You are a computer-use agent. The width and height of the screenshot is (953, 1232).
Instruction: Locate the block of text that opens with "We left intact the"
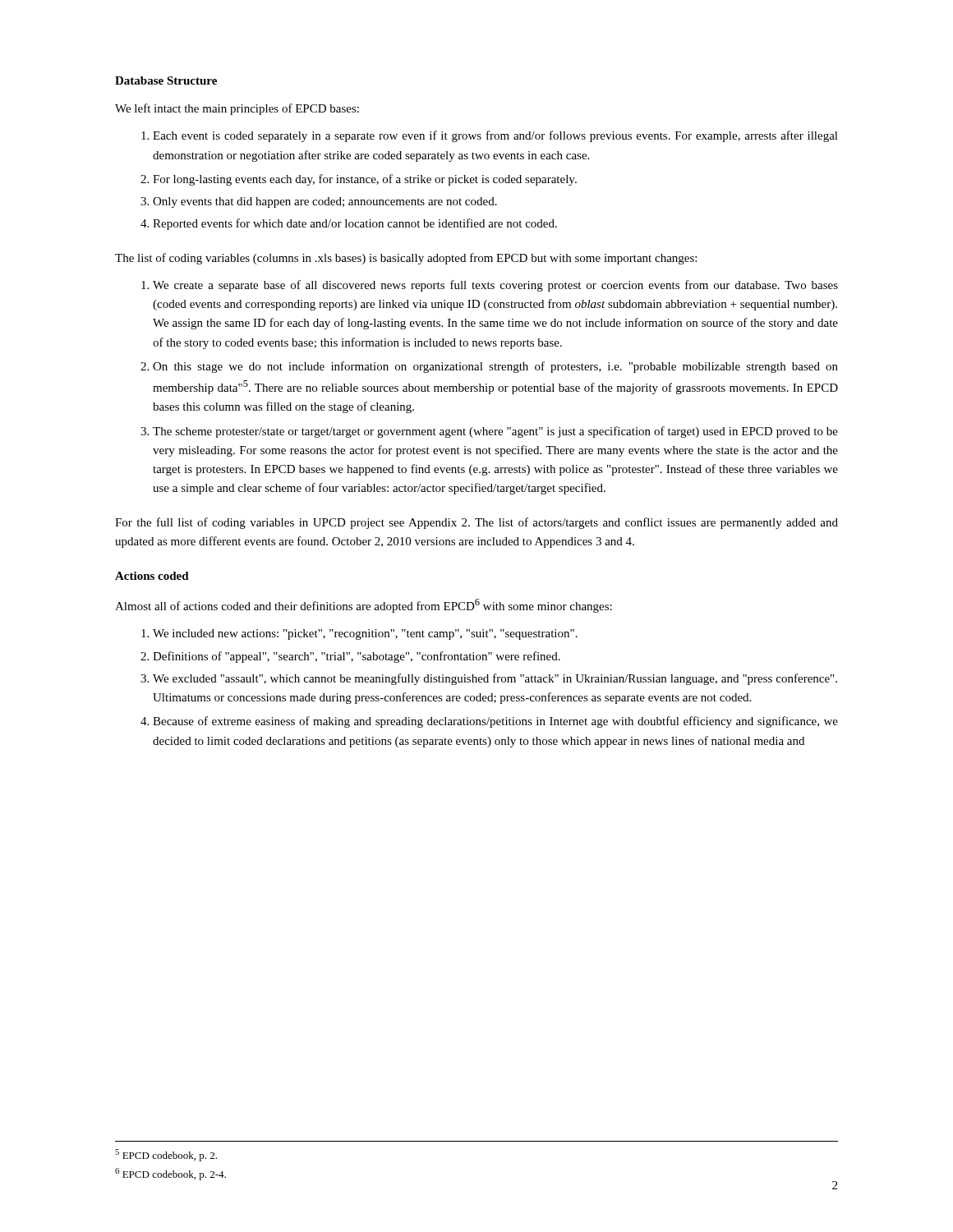click(237, 108)
